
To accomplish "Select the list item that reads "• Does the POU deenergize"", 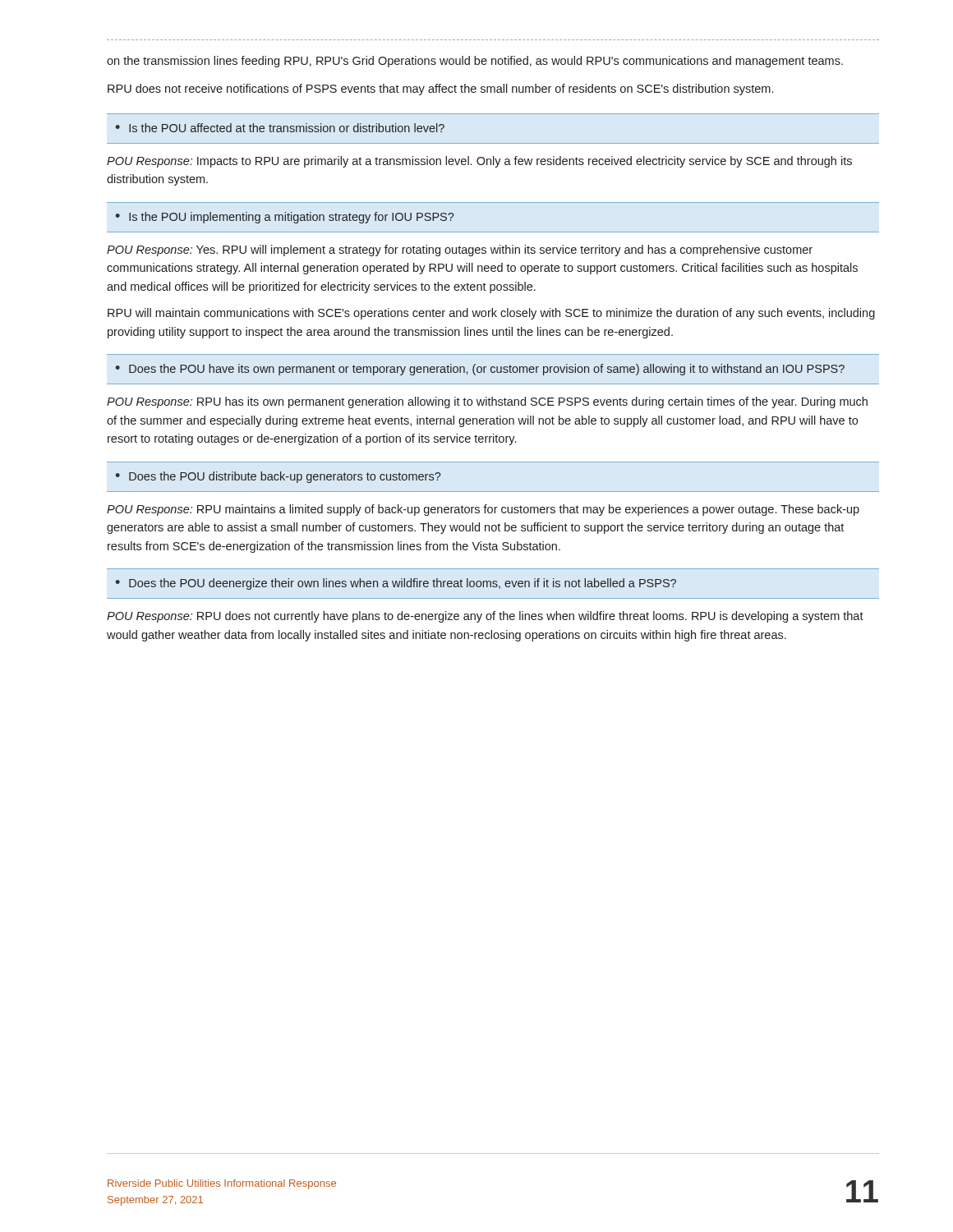I will click(x=493, y=584).
